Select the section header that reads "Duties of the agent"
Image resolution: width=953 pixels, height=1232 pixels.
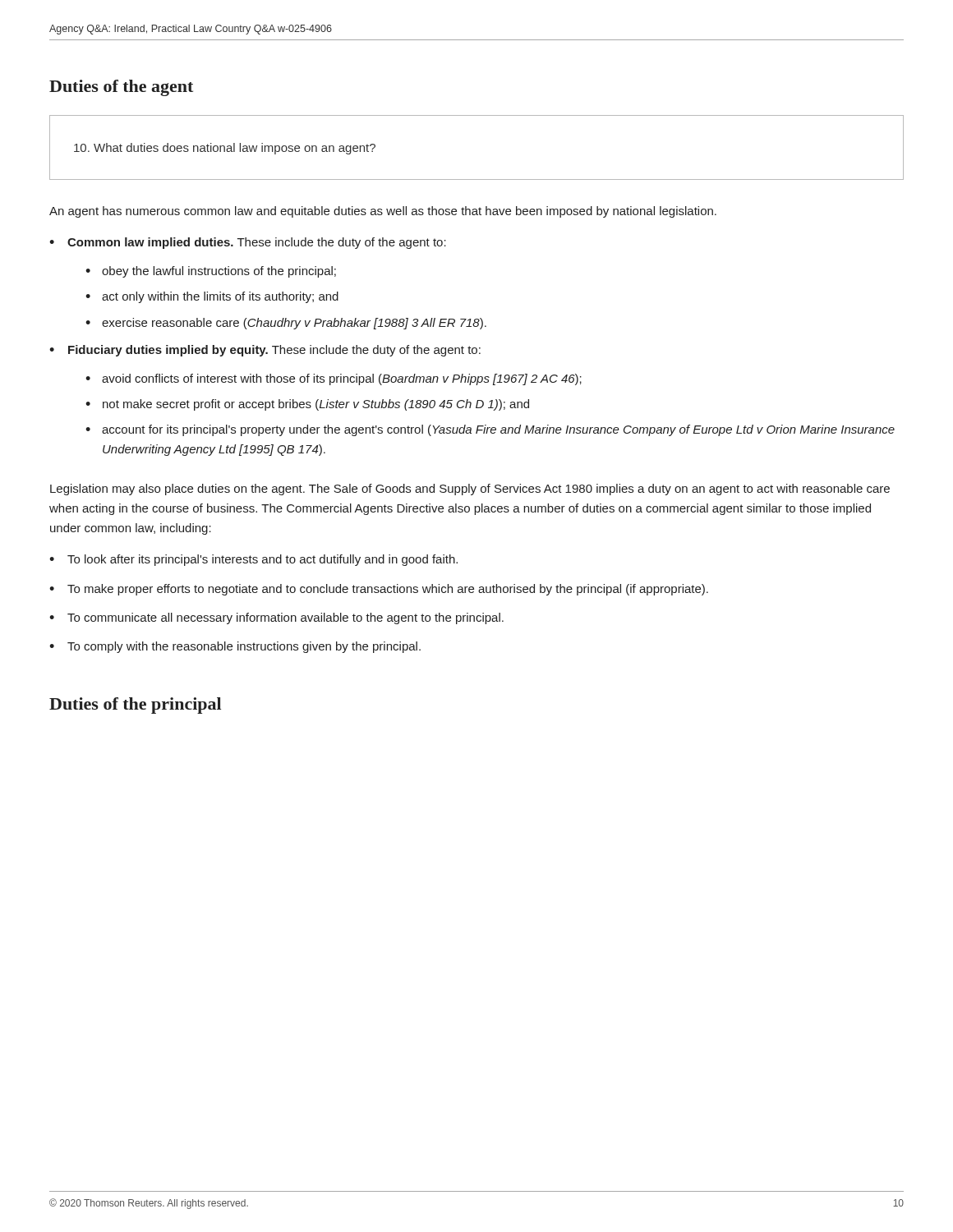tap(121, 86)
